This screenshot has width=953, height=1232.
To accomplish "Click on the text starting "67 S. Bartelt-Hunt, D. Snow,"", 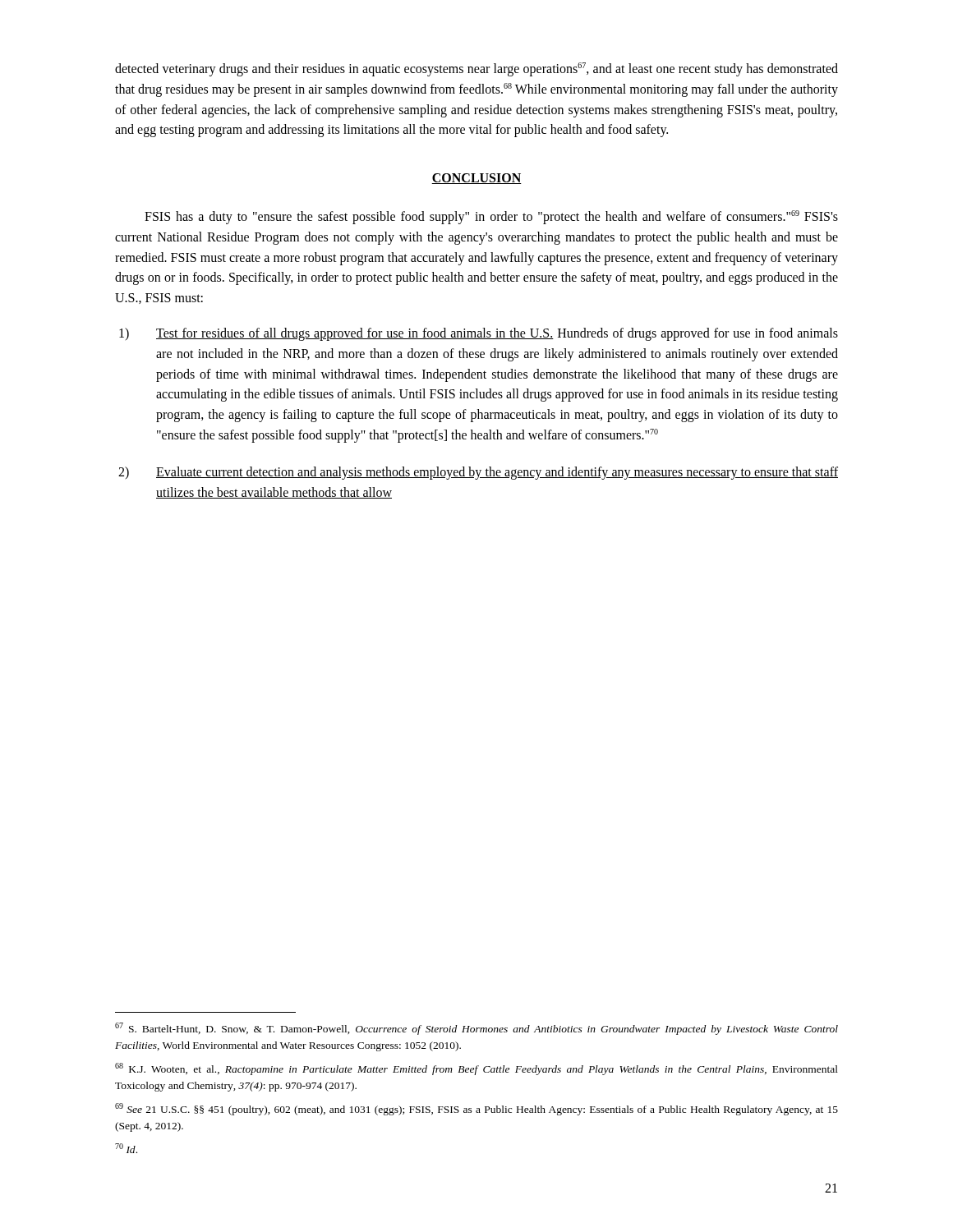I will (x=476, y=1036).
